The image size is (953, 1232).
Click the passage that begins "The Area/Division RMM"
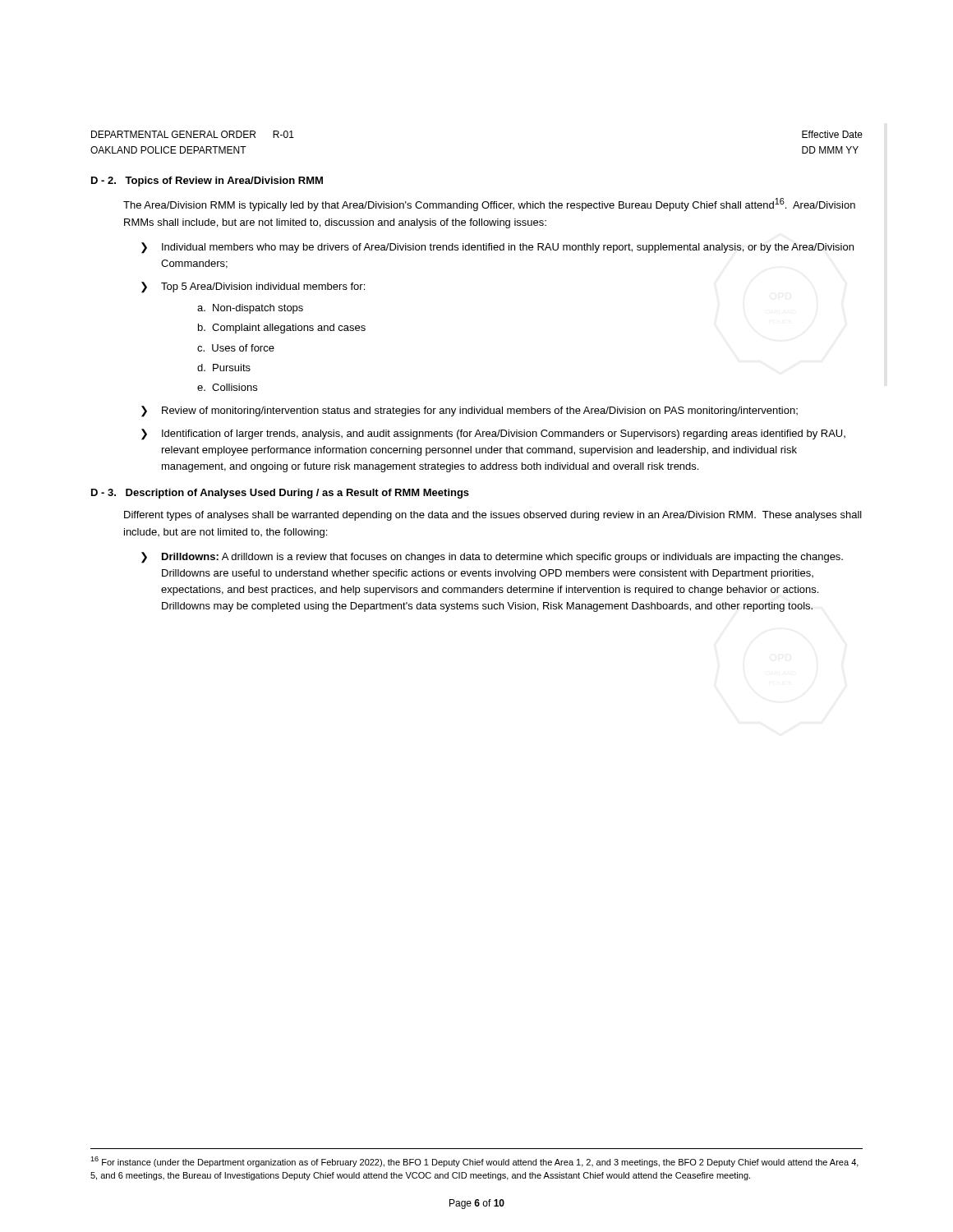tap(489, 212)
